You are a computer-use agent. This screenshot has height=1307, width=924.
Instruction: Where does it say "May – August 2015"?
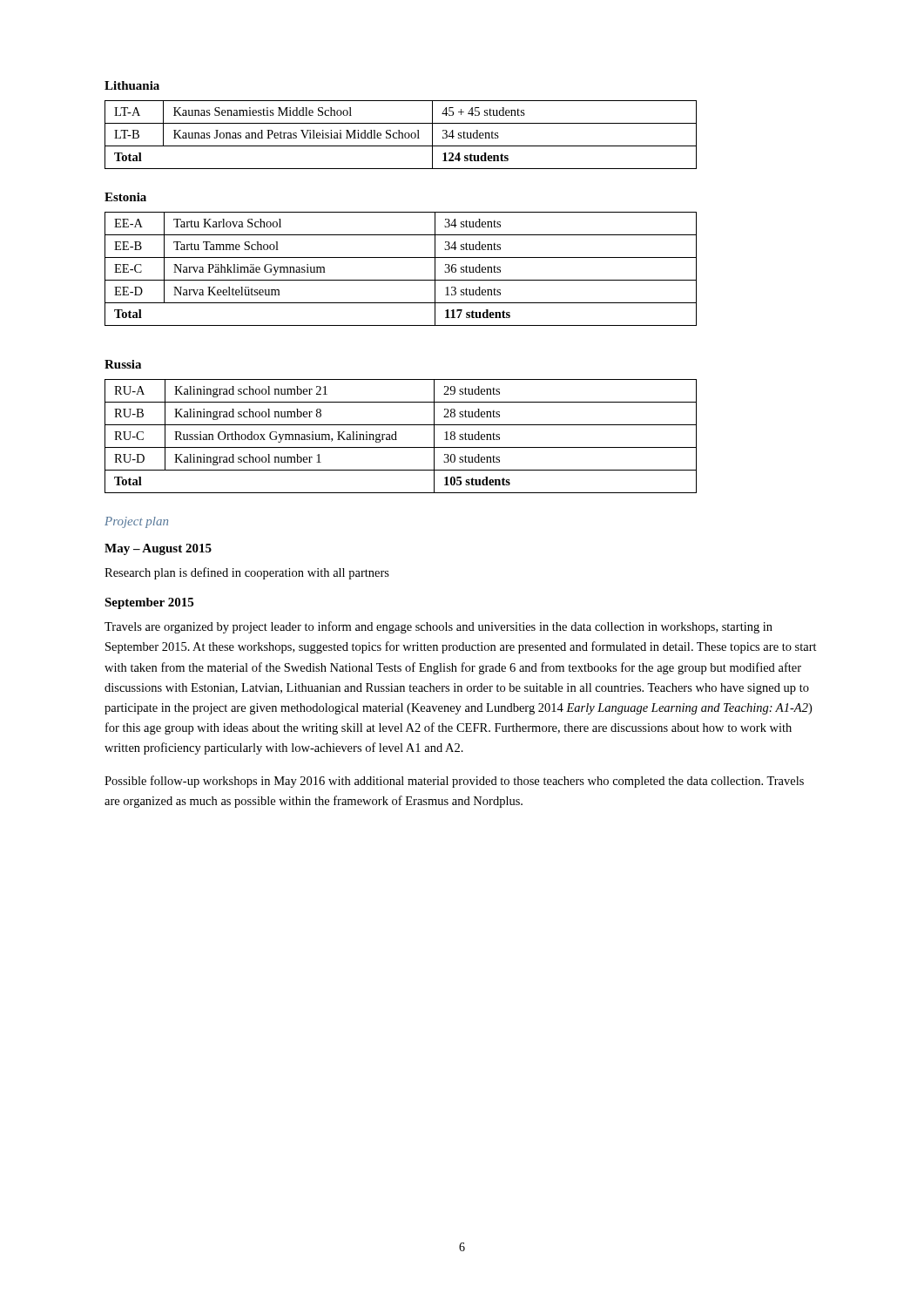pos(158,549)
